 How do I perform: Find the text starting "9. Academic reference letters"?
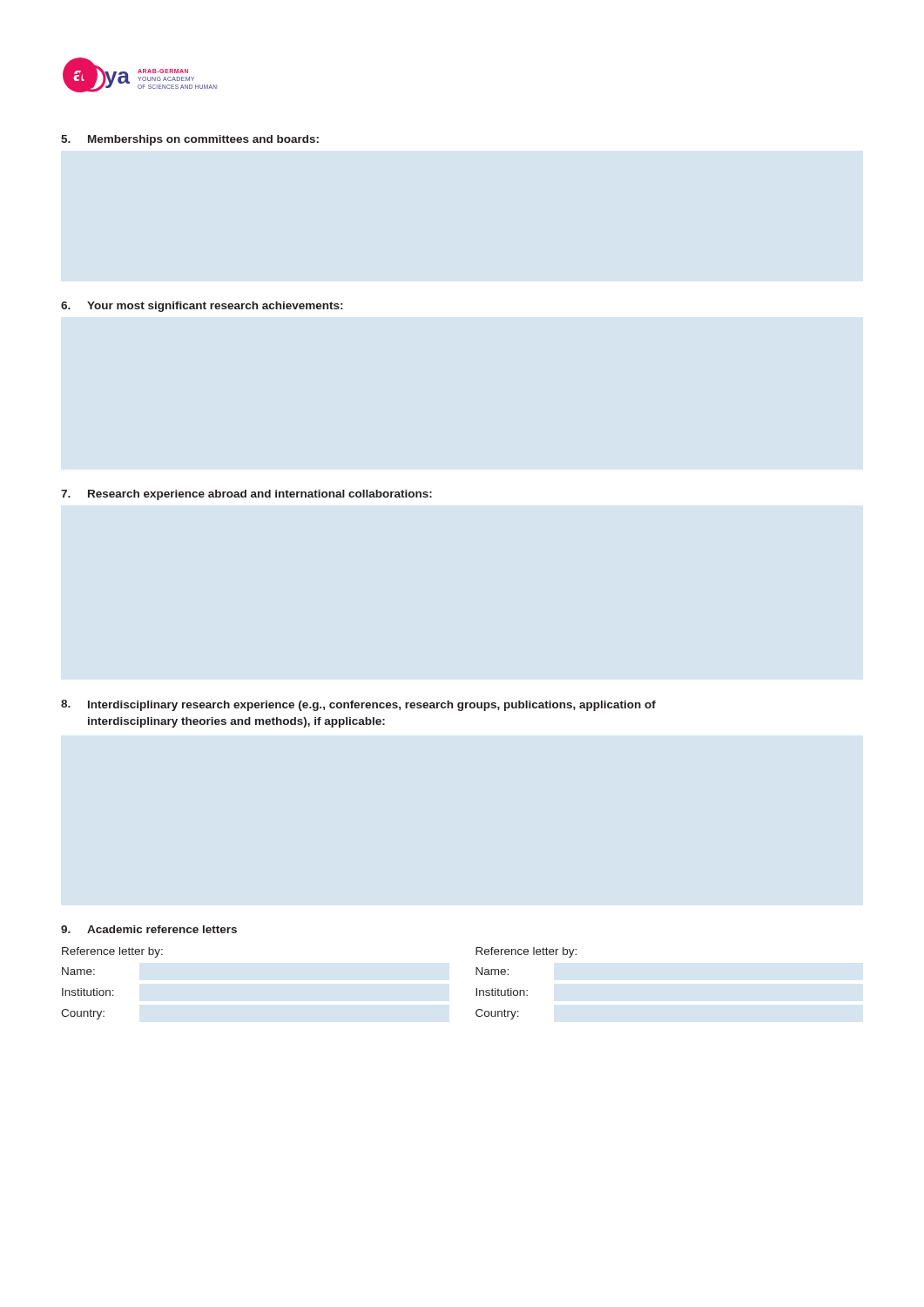point(149,929)
